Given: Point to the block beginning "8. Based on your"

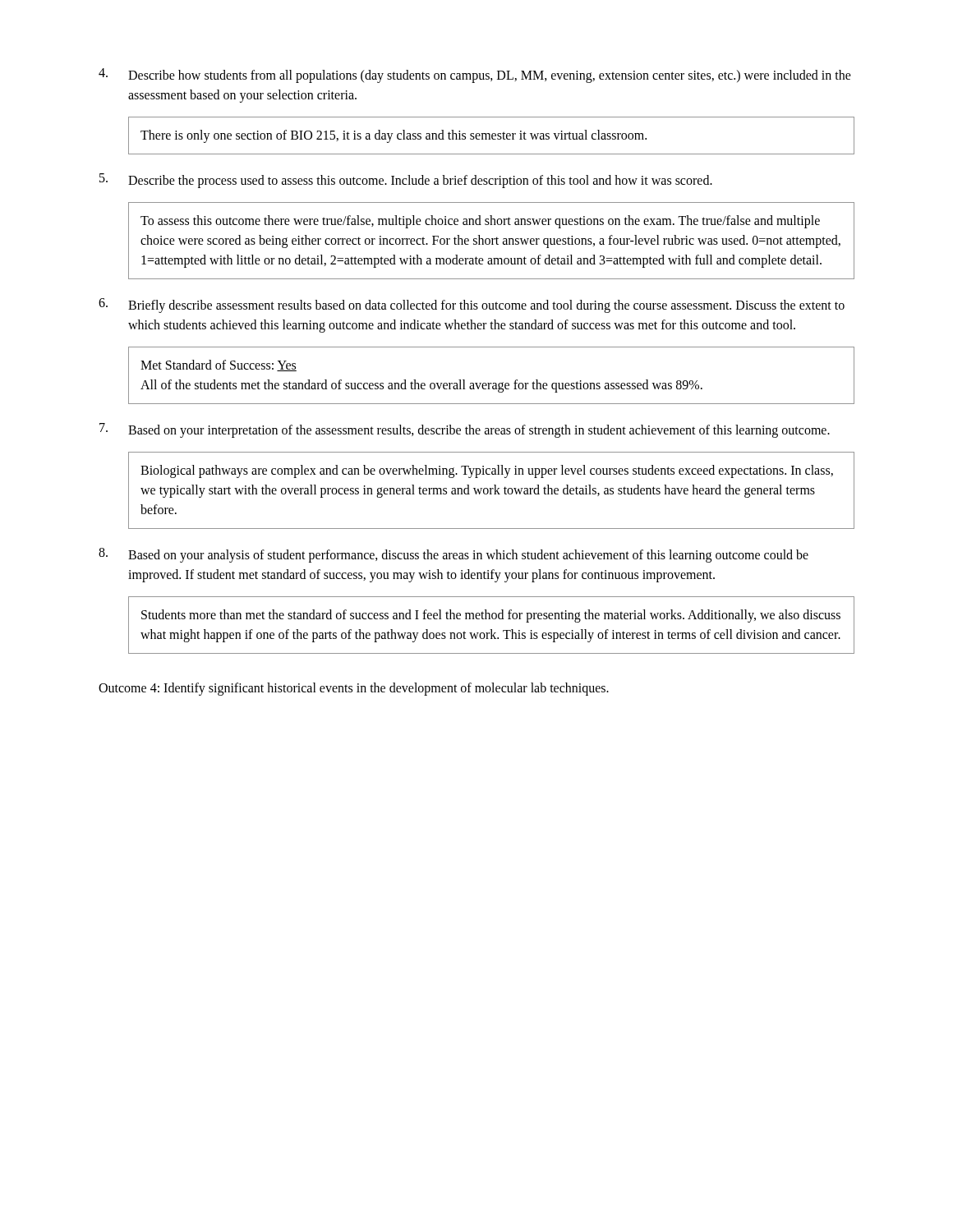Looking at the screenshot, I should point(476,565).
